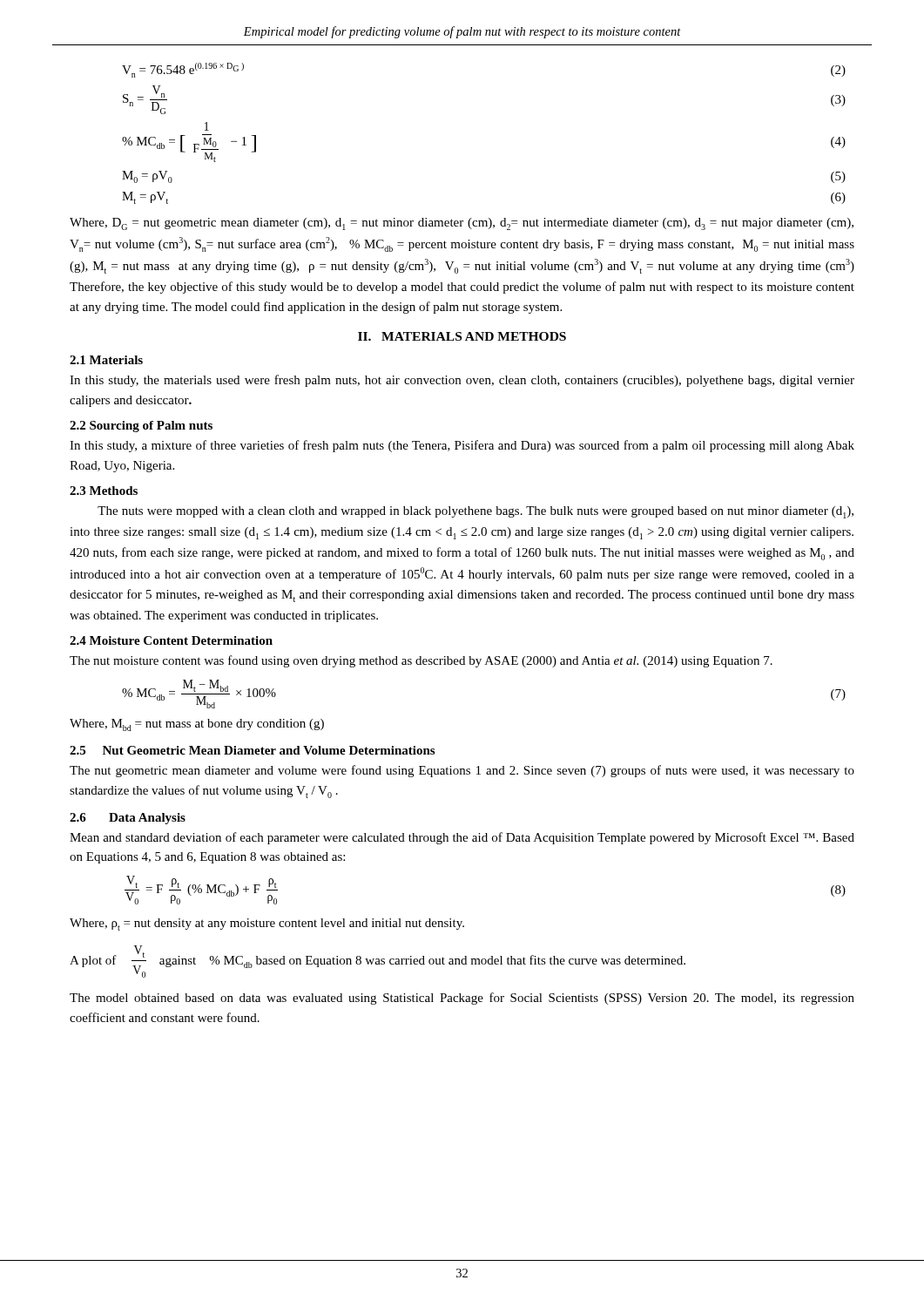924x1307 pixels.
Task: Locate the text block starting "Where, Mbd = nut"
Action: pos(197,725)
